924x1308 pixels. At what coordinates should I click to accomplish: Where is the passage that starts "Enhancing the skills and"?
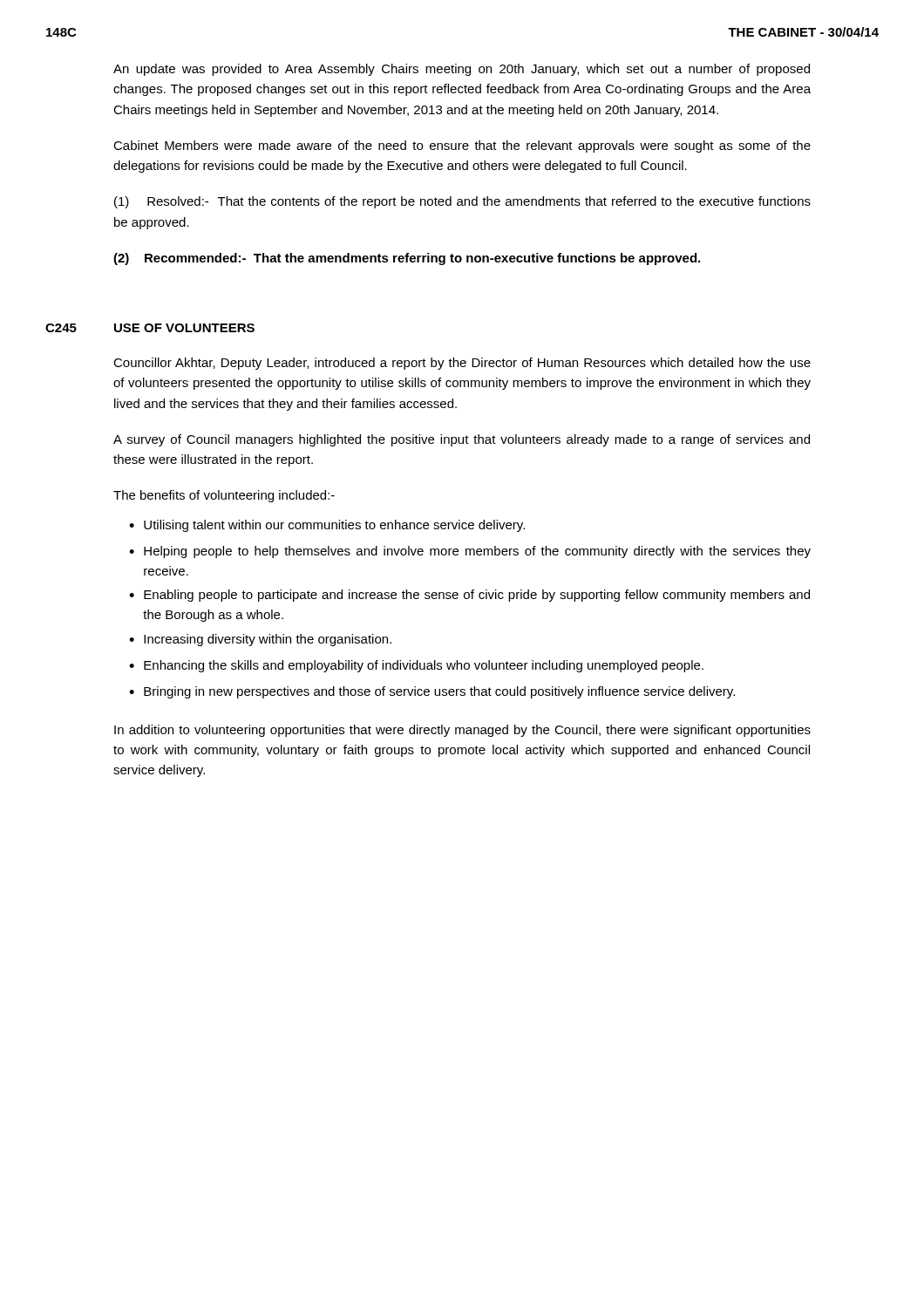pos(424,665)
